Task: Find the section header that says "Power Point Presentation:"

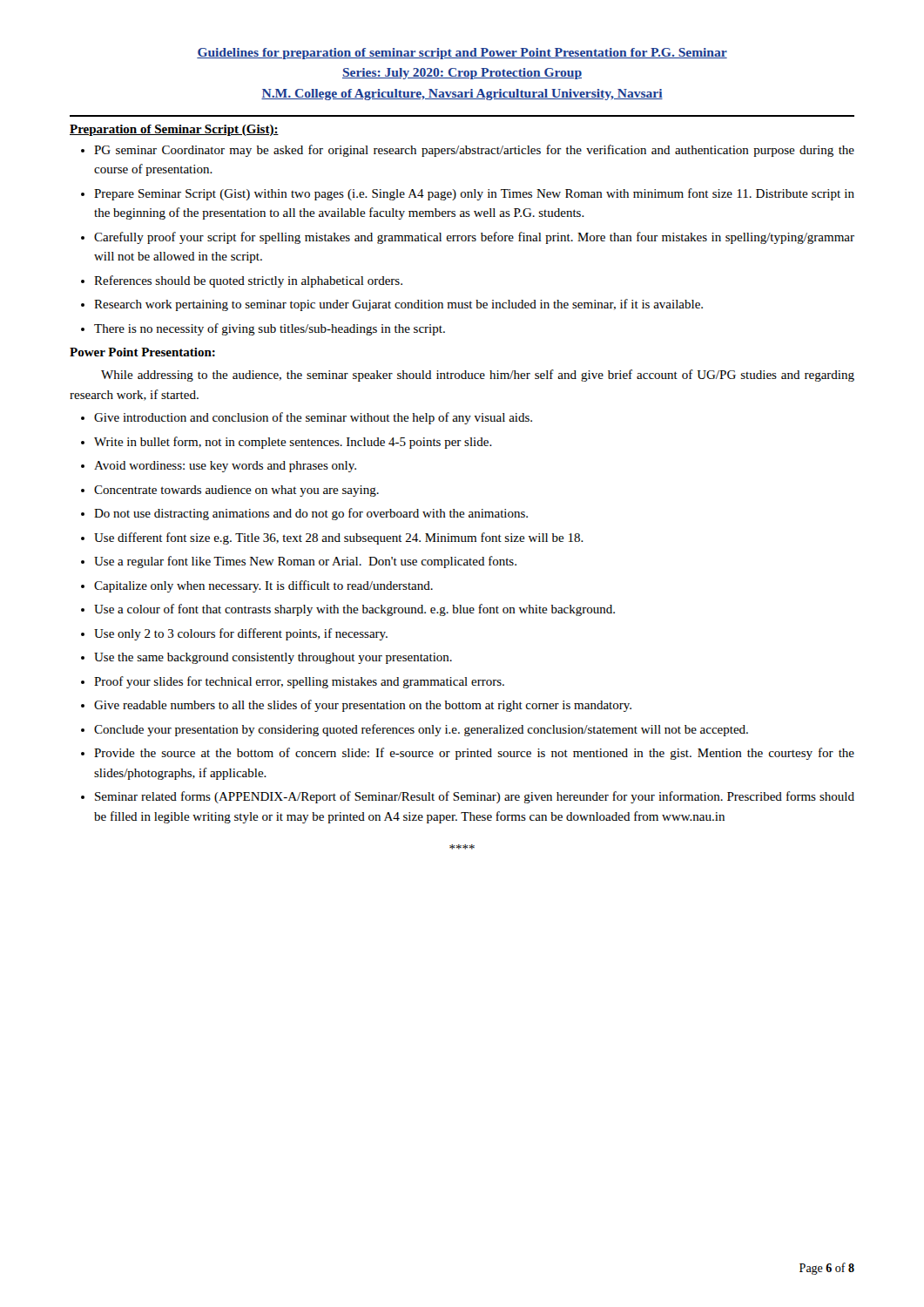Action: (143, 352)
